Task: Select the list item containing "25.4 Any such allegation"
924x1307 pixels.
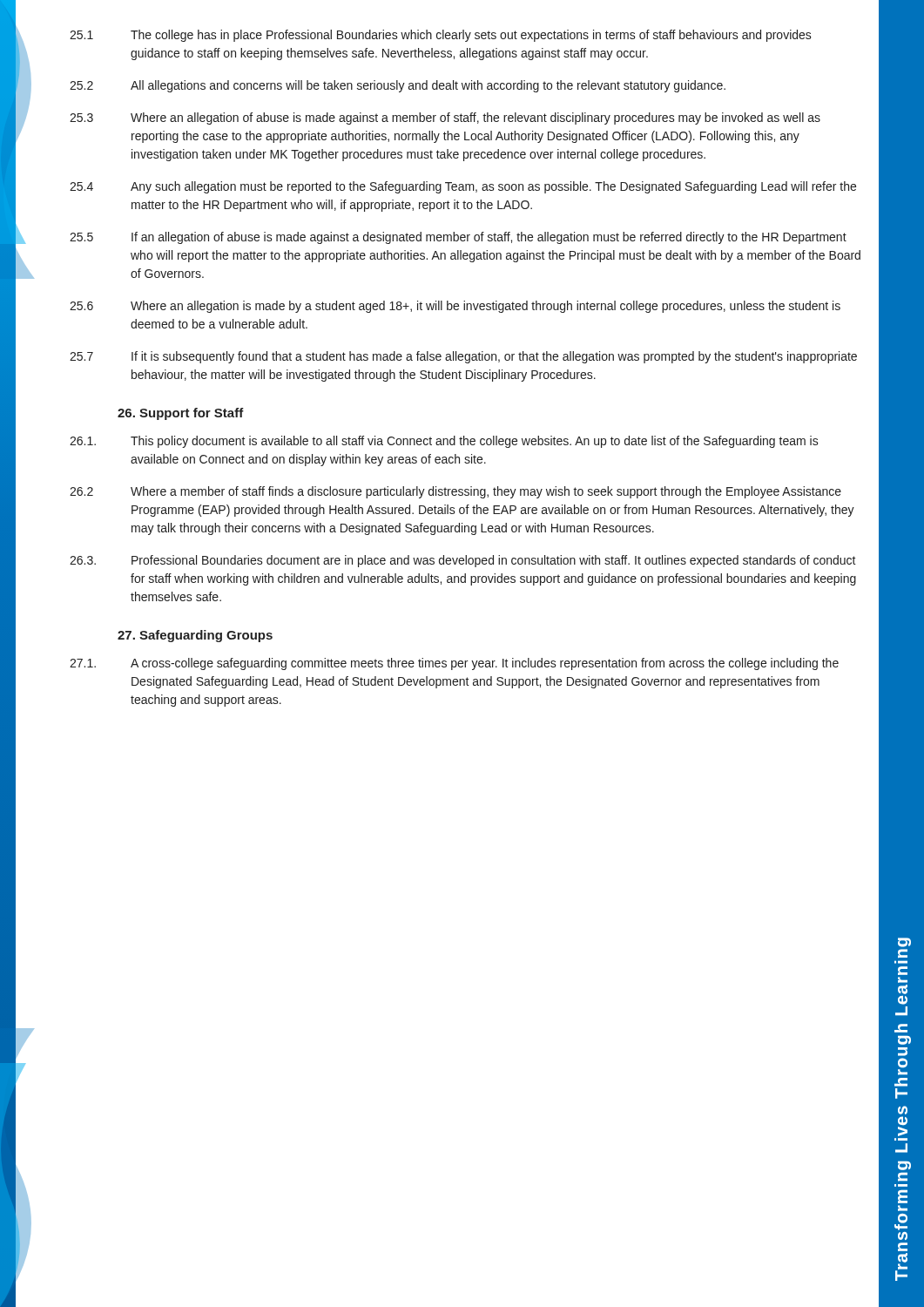Action: click(466, 196)
